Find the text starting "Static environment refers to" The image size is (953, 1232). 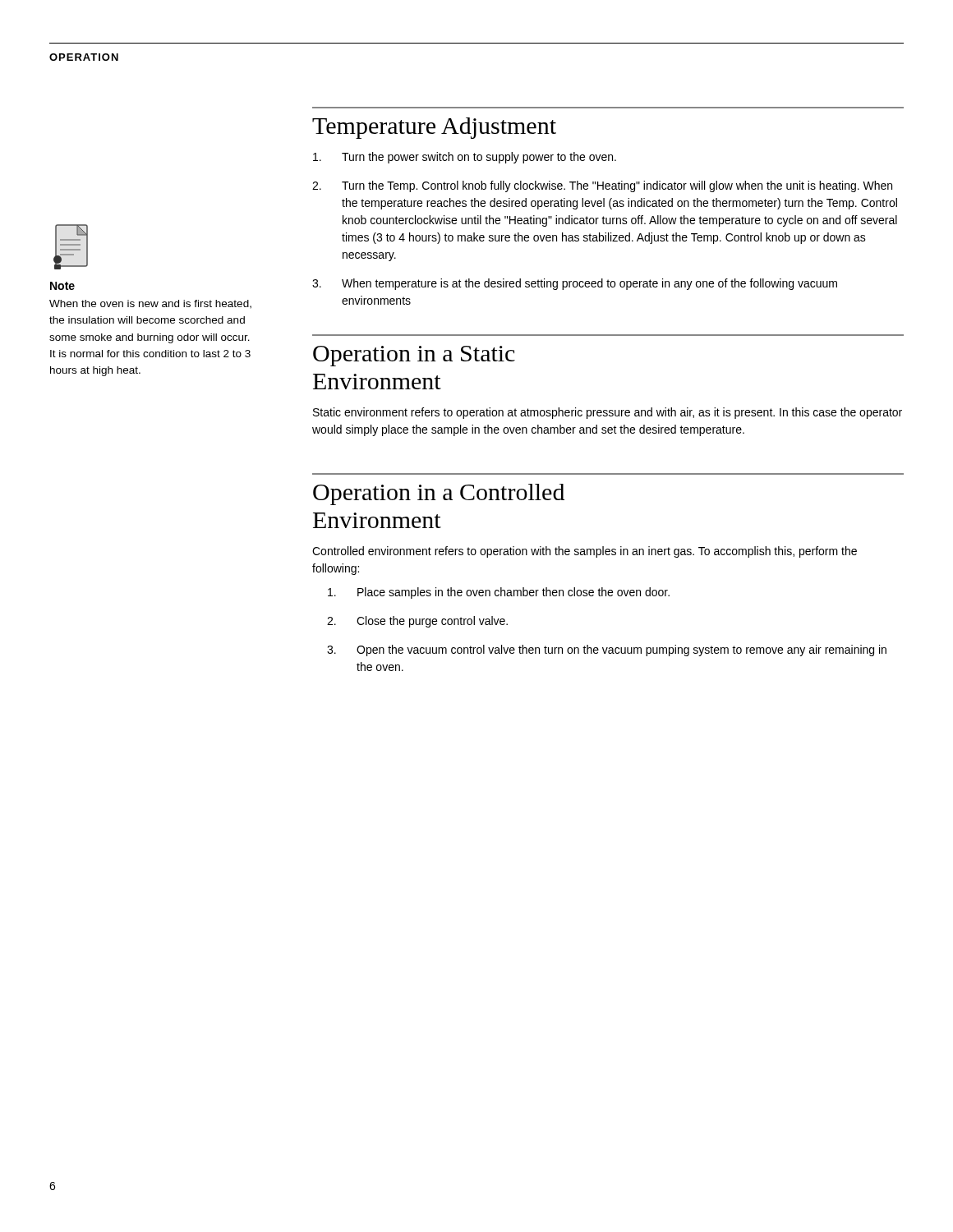[x=607, y=421]
